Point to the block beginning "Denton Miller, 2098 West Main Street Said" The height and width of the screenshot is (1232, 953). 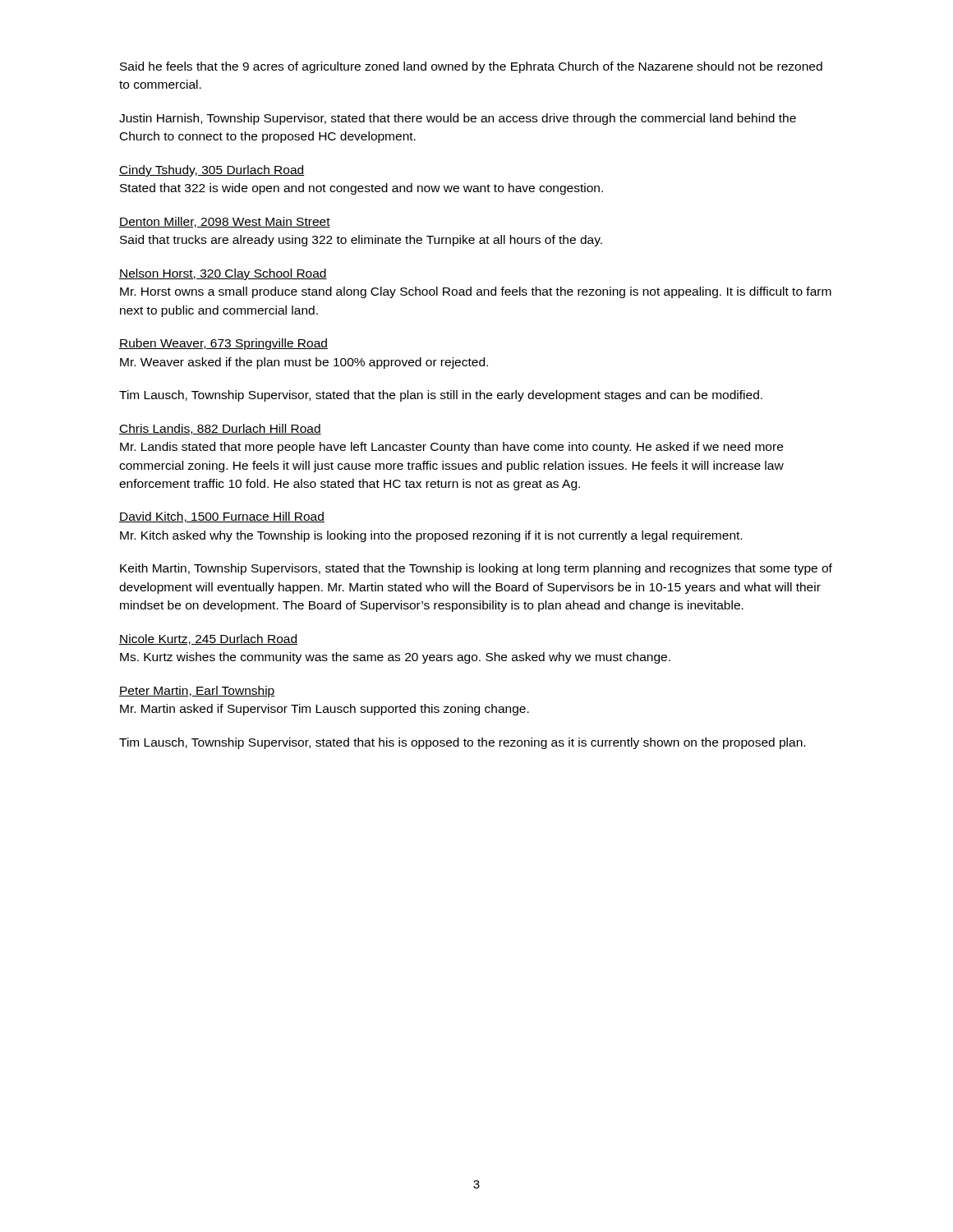(476, 231)
